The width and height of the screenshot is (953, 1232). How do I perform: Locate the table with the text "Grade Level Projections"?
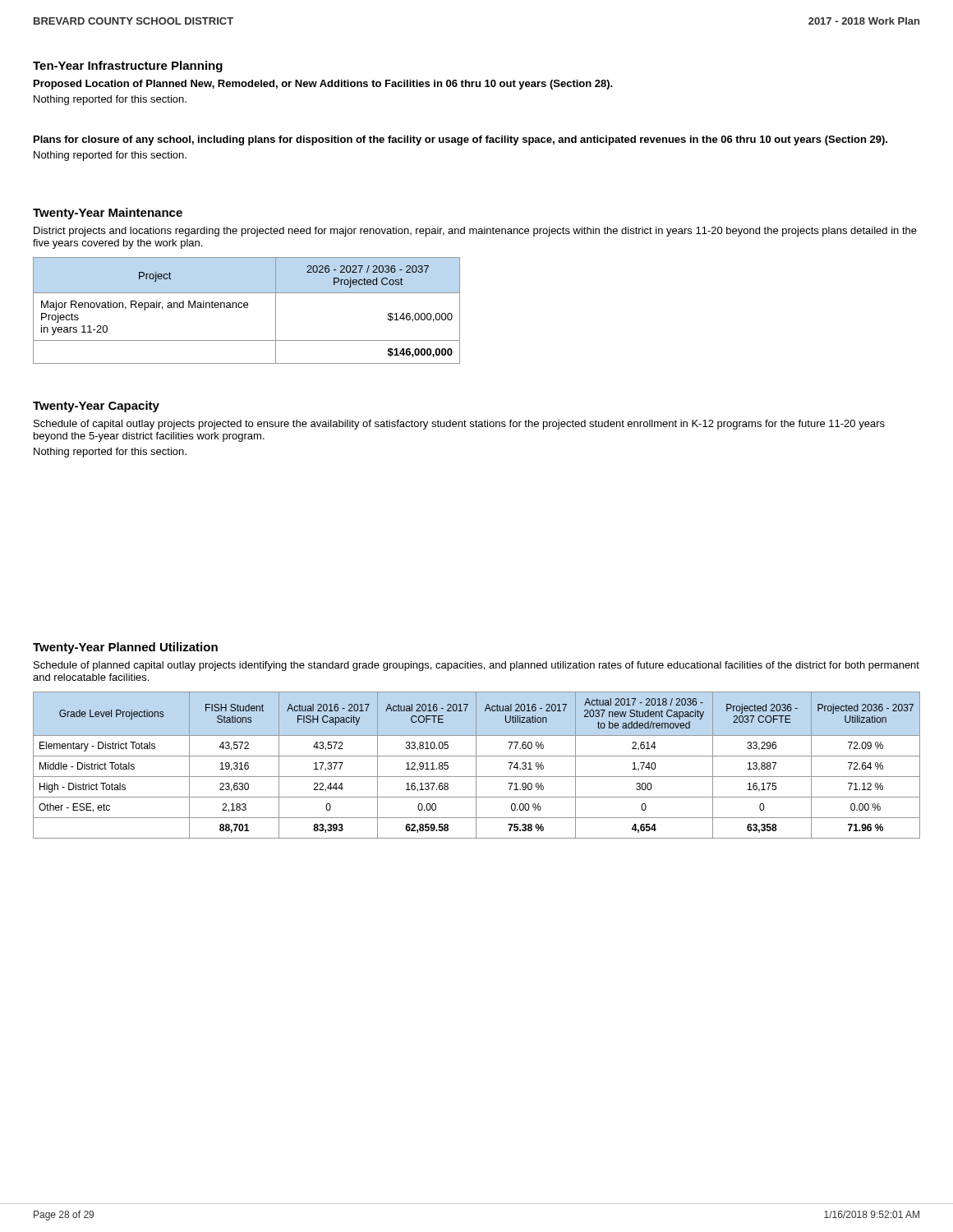pos(476,765)
